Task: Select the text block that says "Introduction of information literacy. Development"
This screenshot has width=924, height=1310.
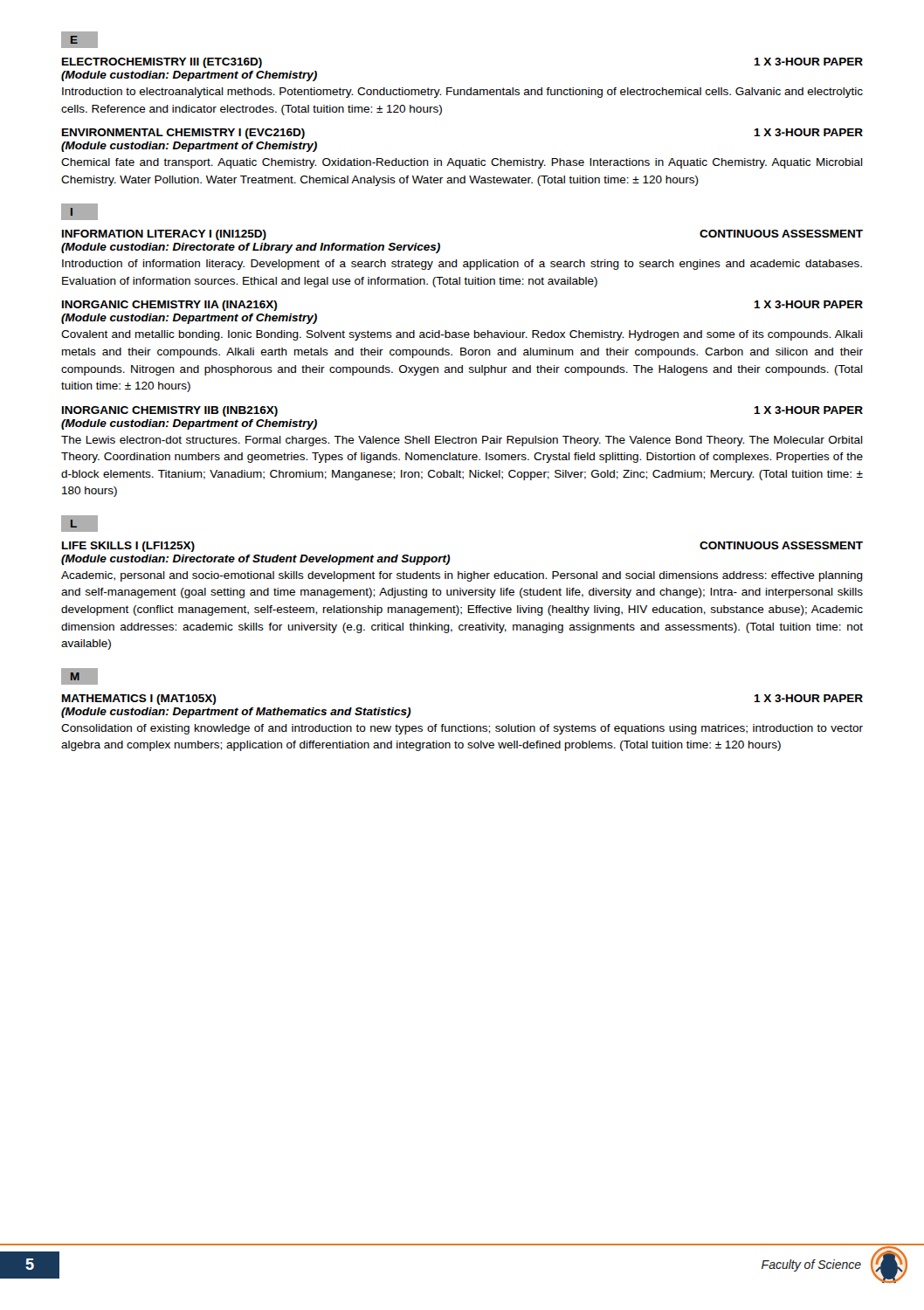Action: pos(462,272)
